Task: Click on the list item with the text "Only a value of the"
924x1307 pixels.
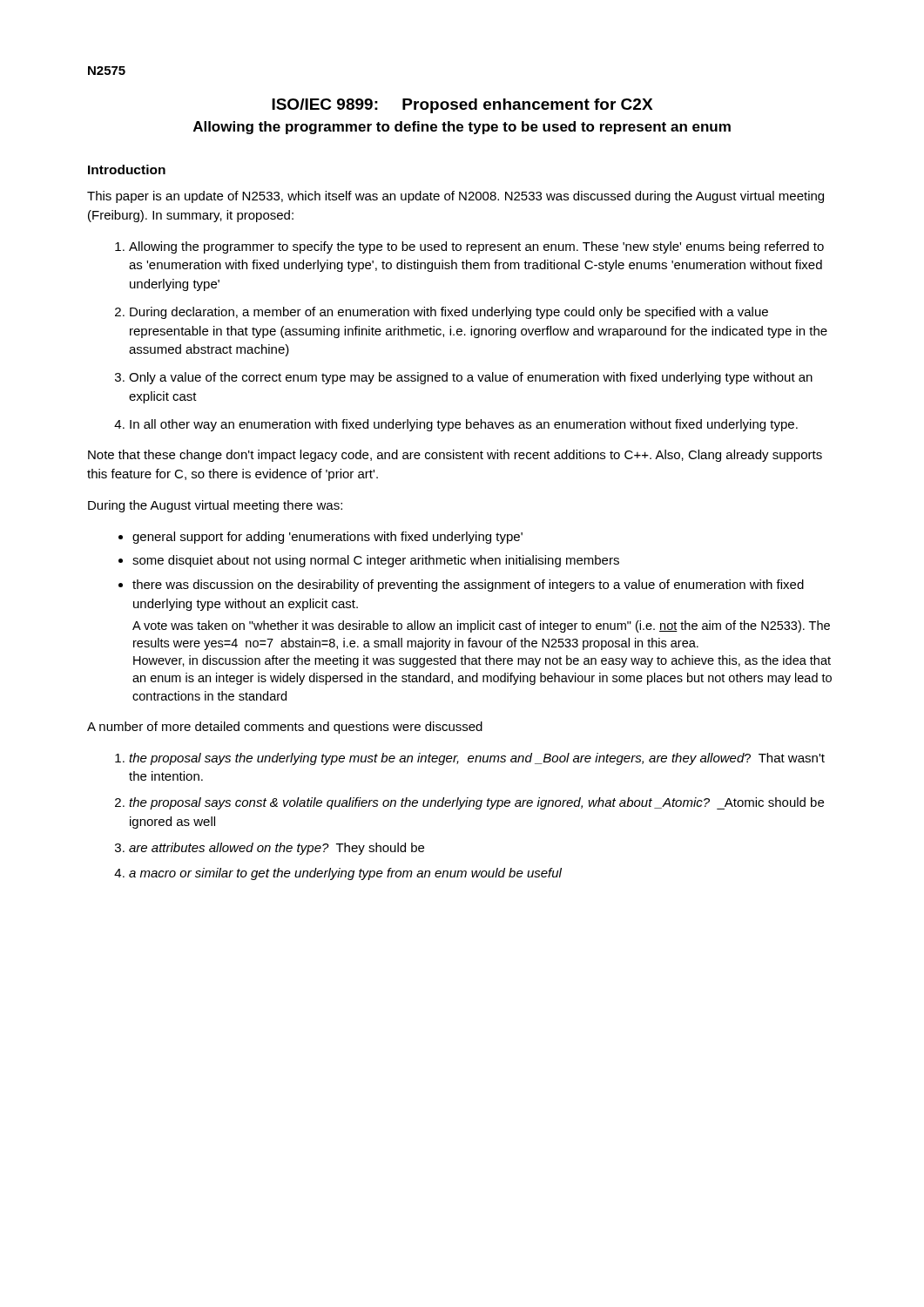Action: (471, 386)
